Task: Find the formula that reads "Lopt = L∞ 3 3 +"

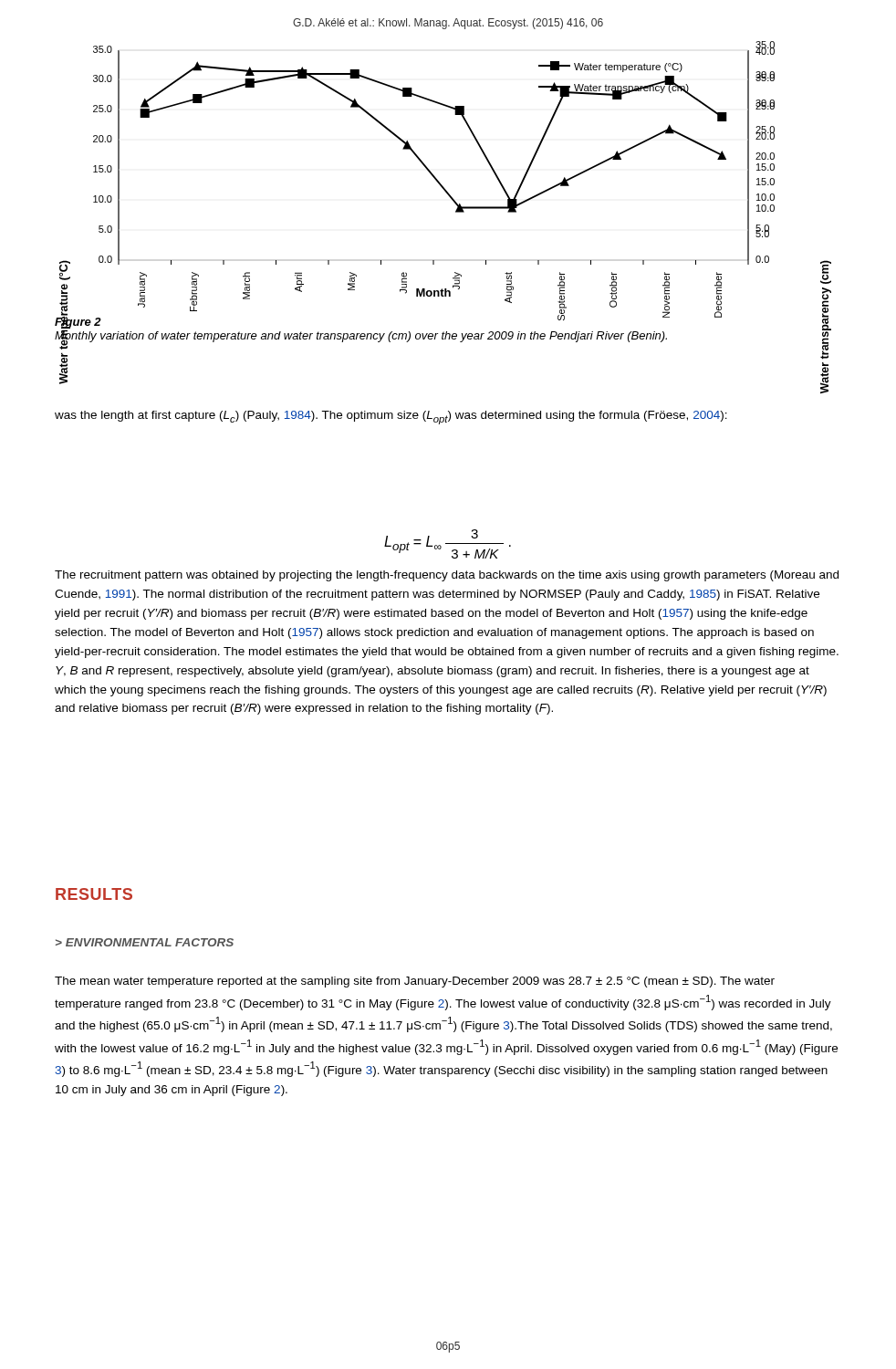Action: click(448, 543)
